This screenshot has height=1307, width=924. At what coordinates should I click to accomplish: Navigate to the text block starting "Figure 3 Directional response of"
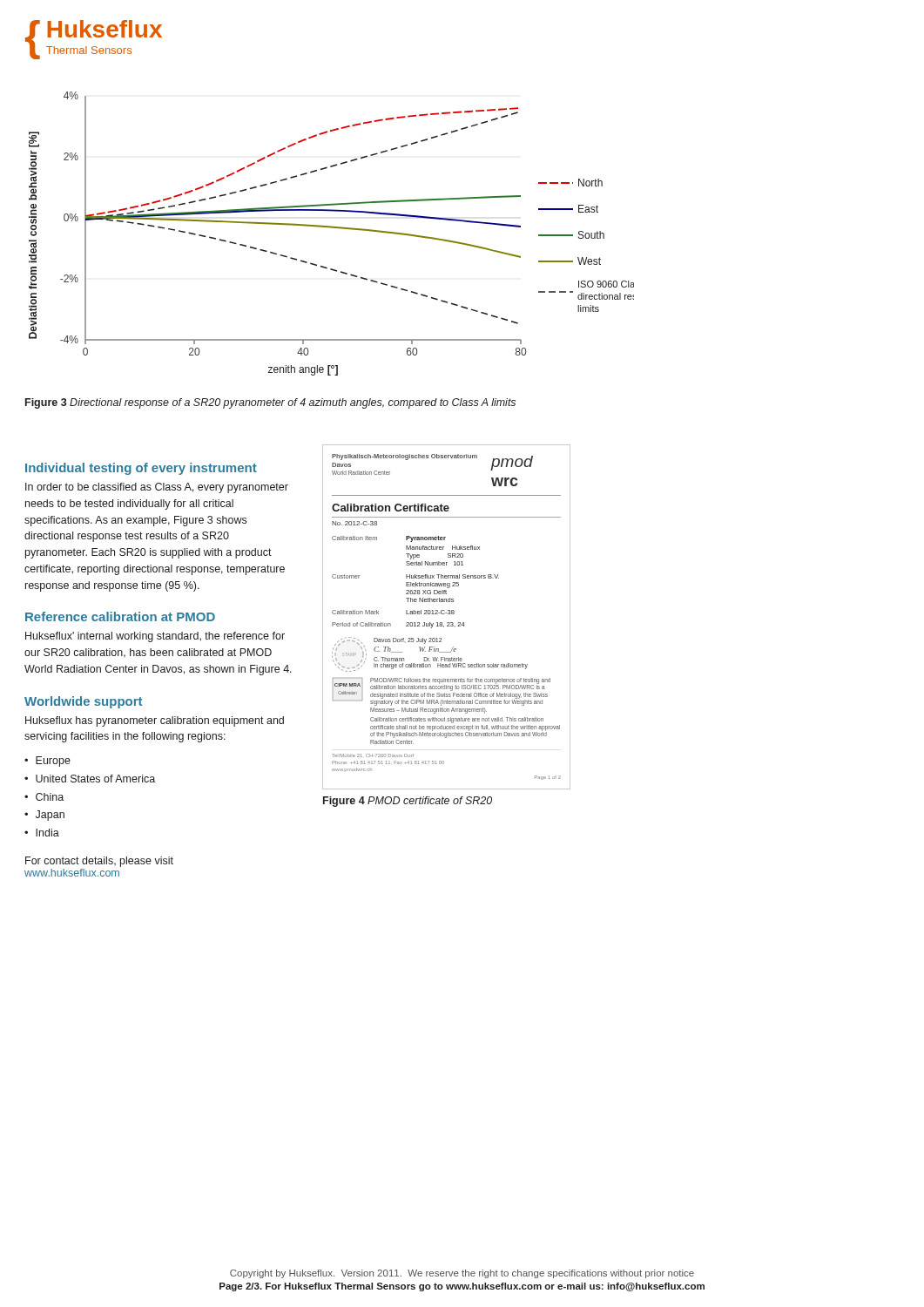coord(270,403)
